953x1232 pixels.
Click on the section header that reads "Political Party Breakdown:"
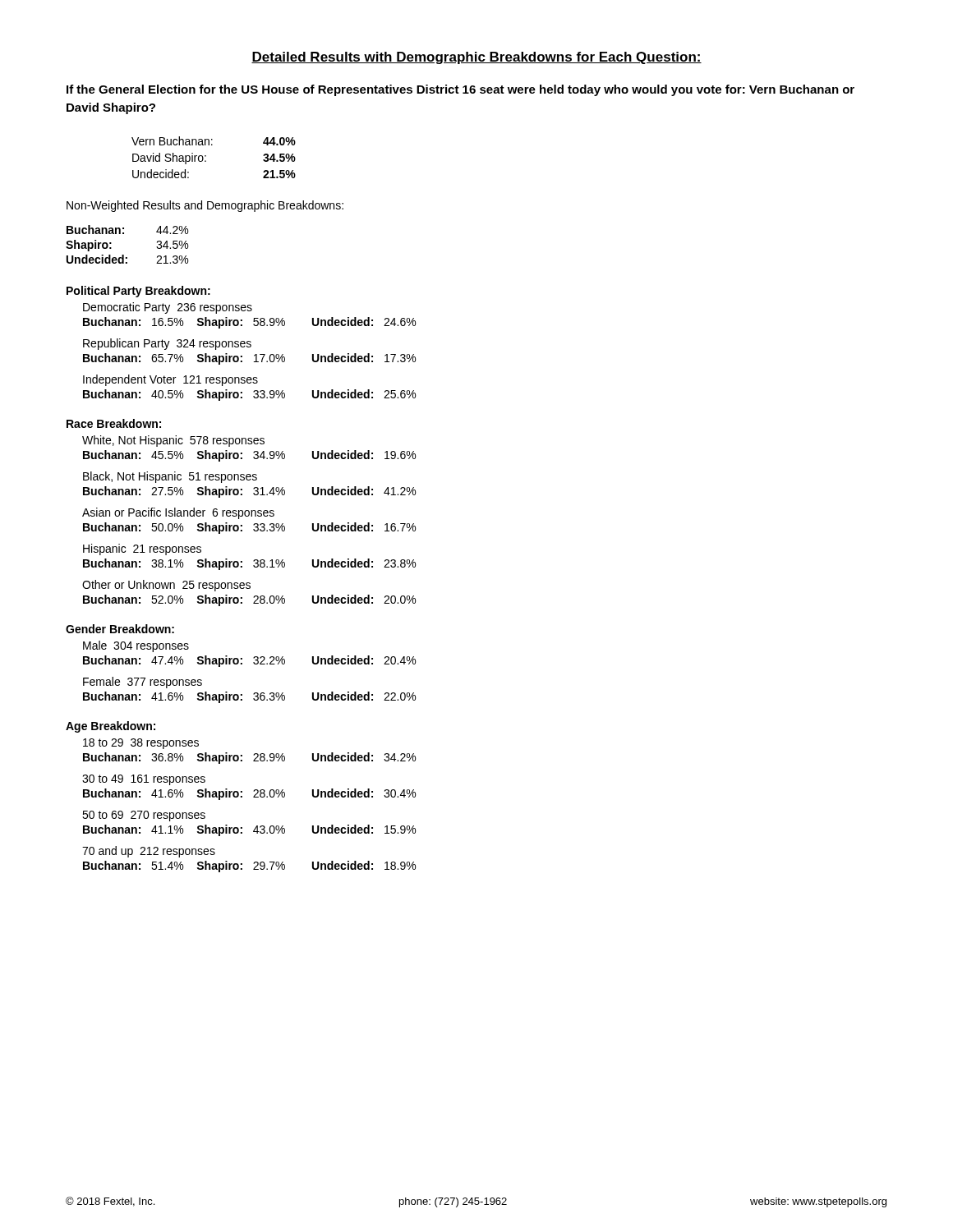[138, 290]
